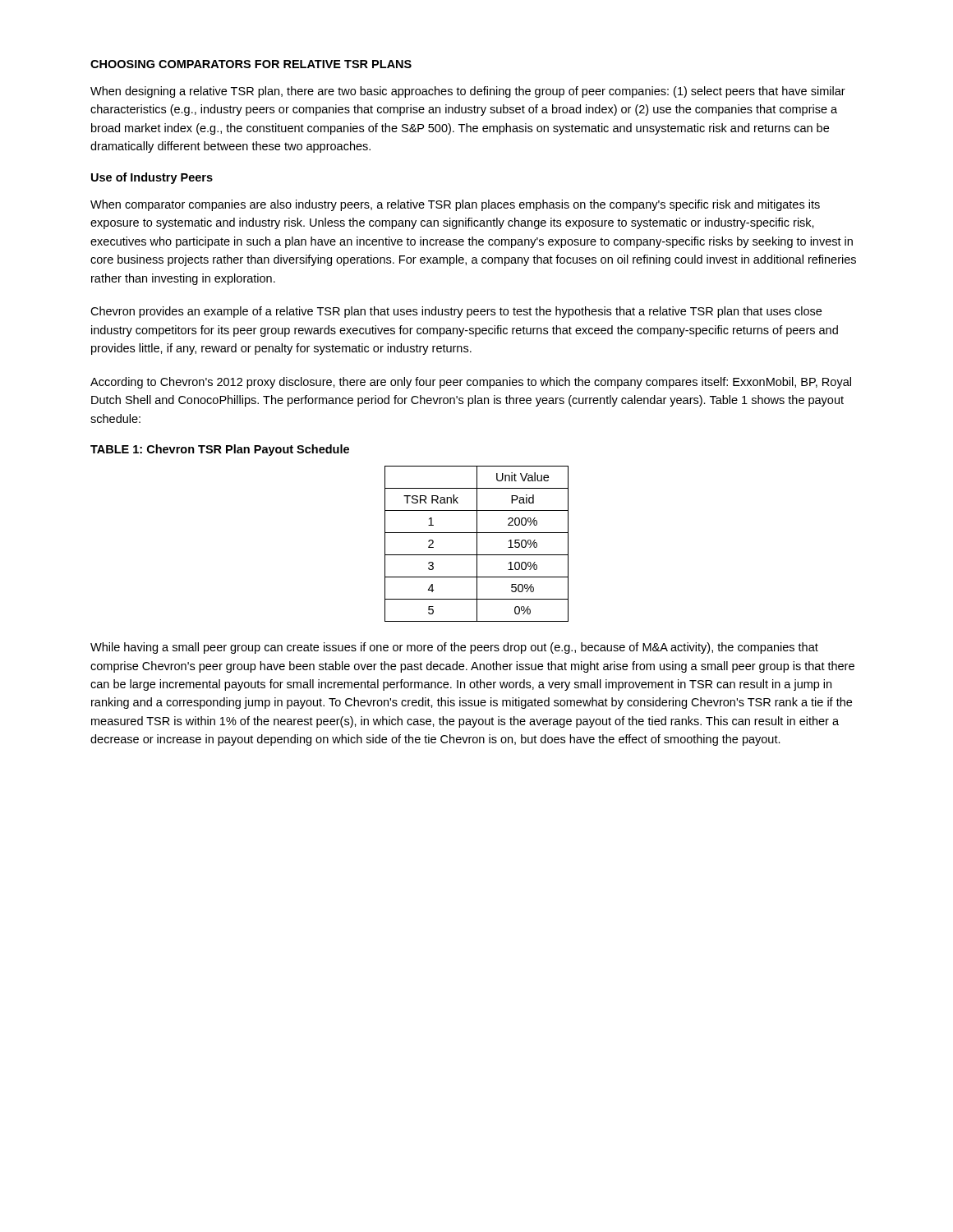Click the caption that begins "TABLE 1: Chevron TSR Plan Payout"
The width and height of the screenshot is (953, 1232).
[220, 449]
